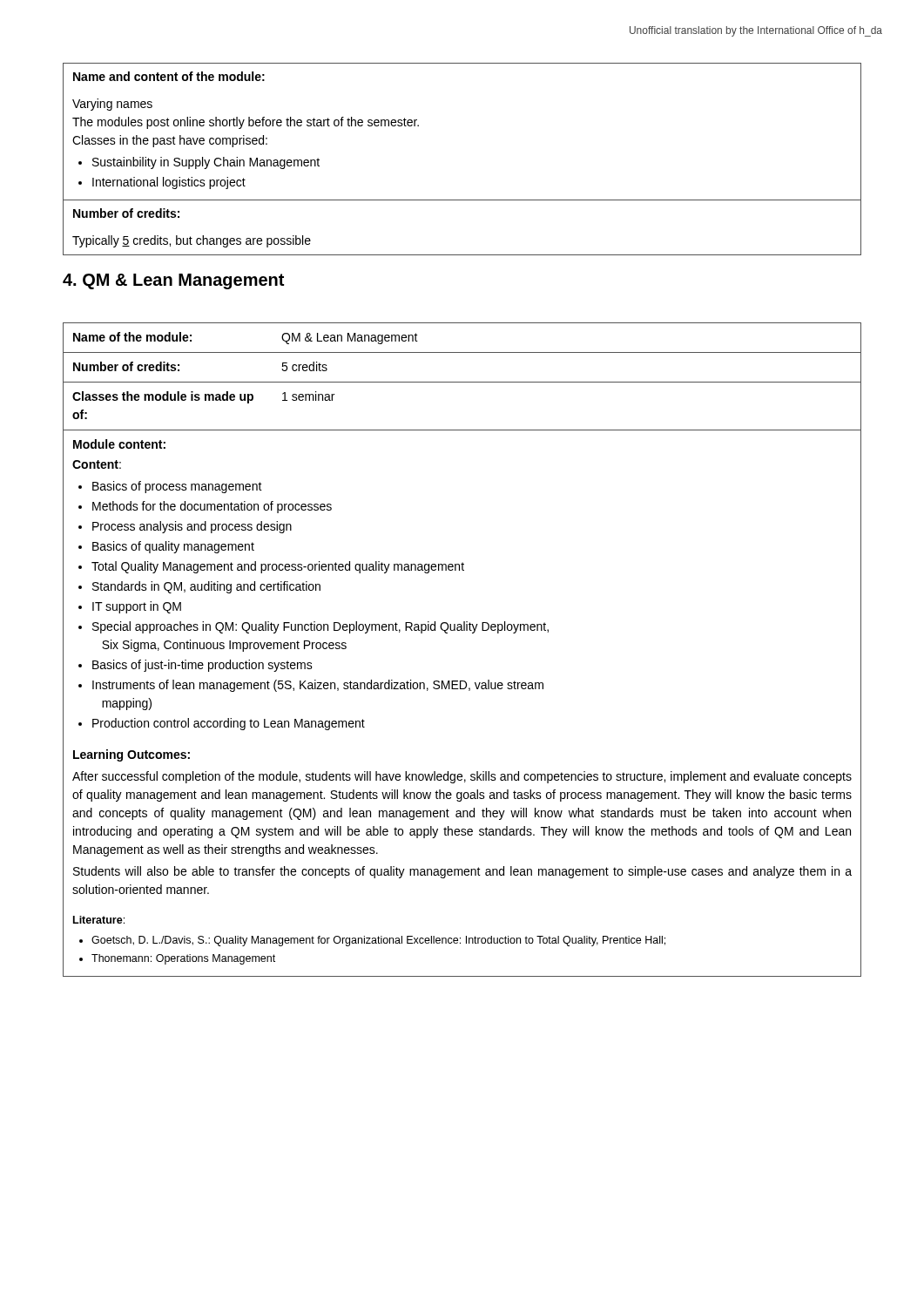Screen dimensions: 1307x924
Task: Navigate to the block starting "4. QM & Lean Management"
Action: [x=173, y=281]
